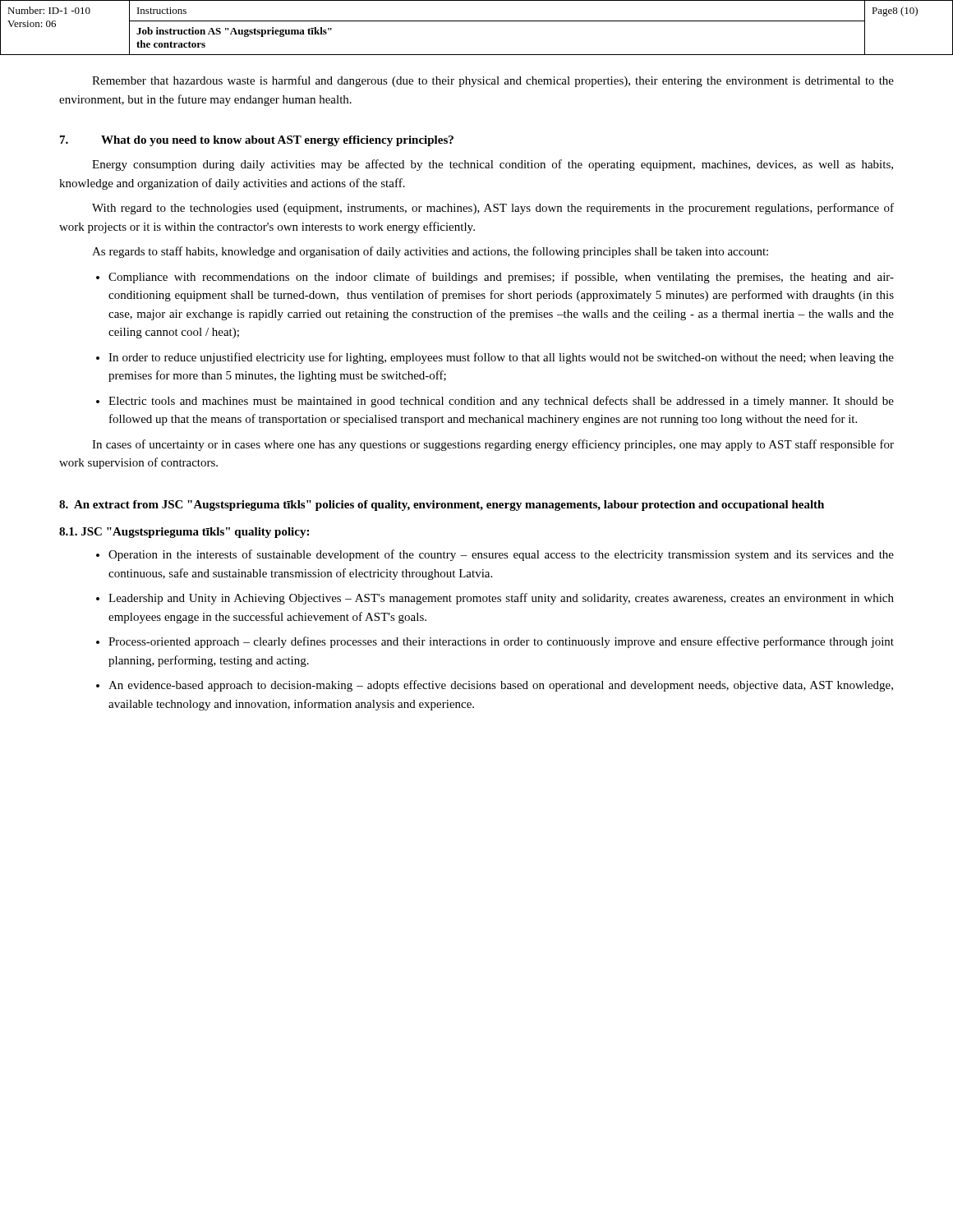The height and width of the screenshot is (1232, 953).
Task: Select the element starting "8. An extract from JSC "Augstsprieguma tīkls" policies"
Action: (442, 504)
